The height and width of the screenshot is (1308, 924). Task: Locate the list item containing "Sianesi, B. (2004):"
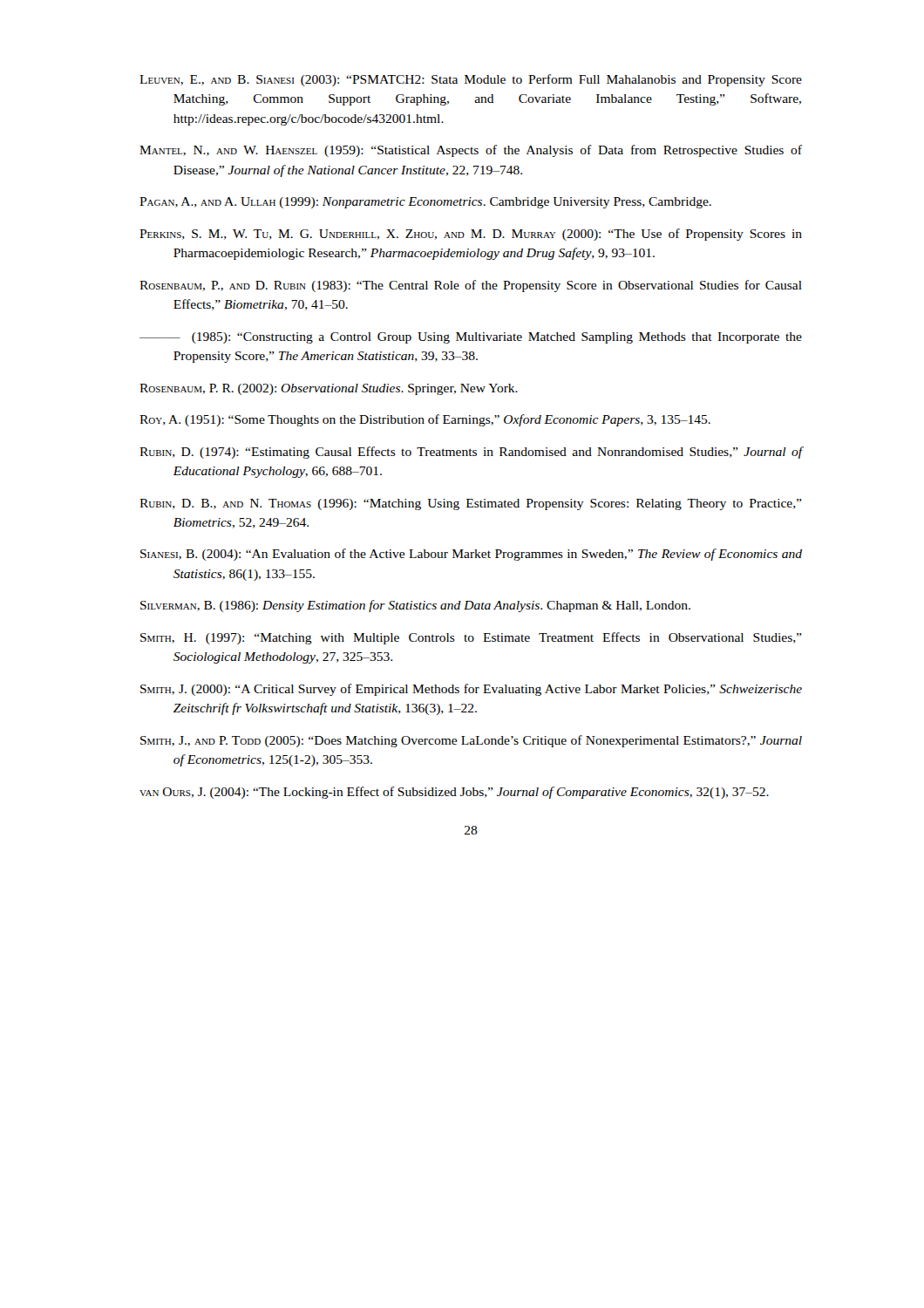coord(471,563)
